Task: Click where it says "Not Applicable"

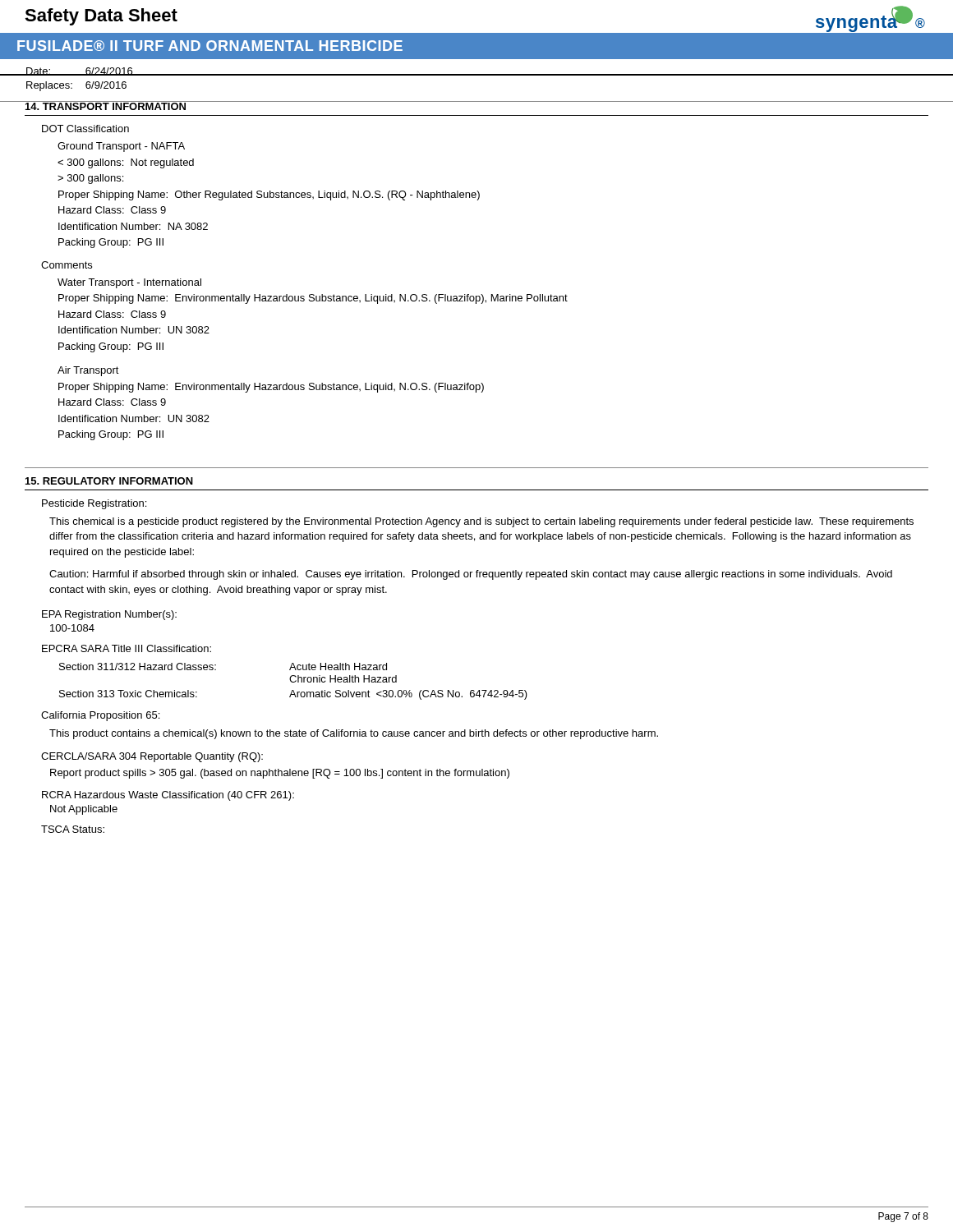Action: [x=83, y=809]
